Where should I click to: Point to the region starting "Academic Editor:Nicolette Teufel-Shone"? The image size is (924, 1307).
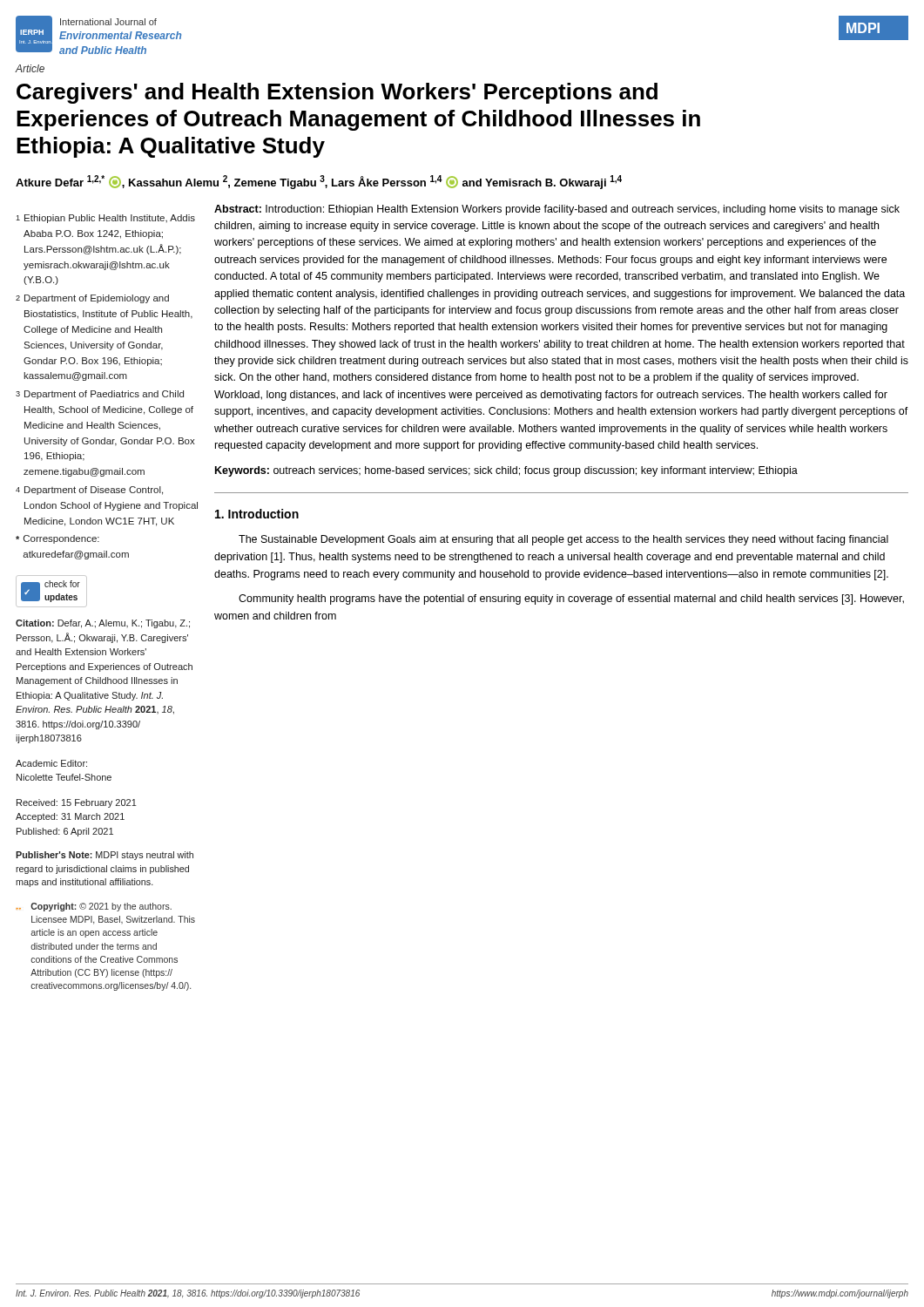point(64,770)
